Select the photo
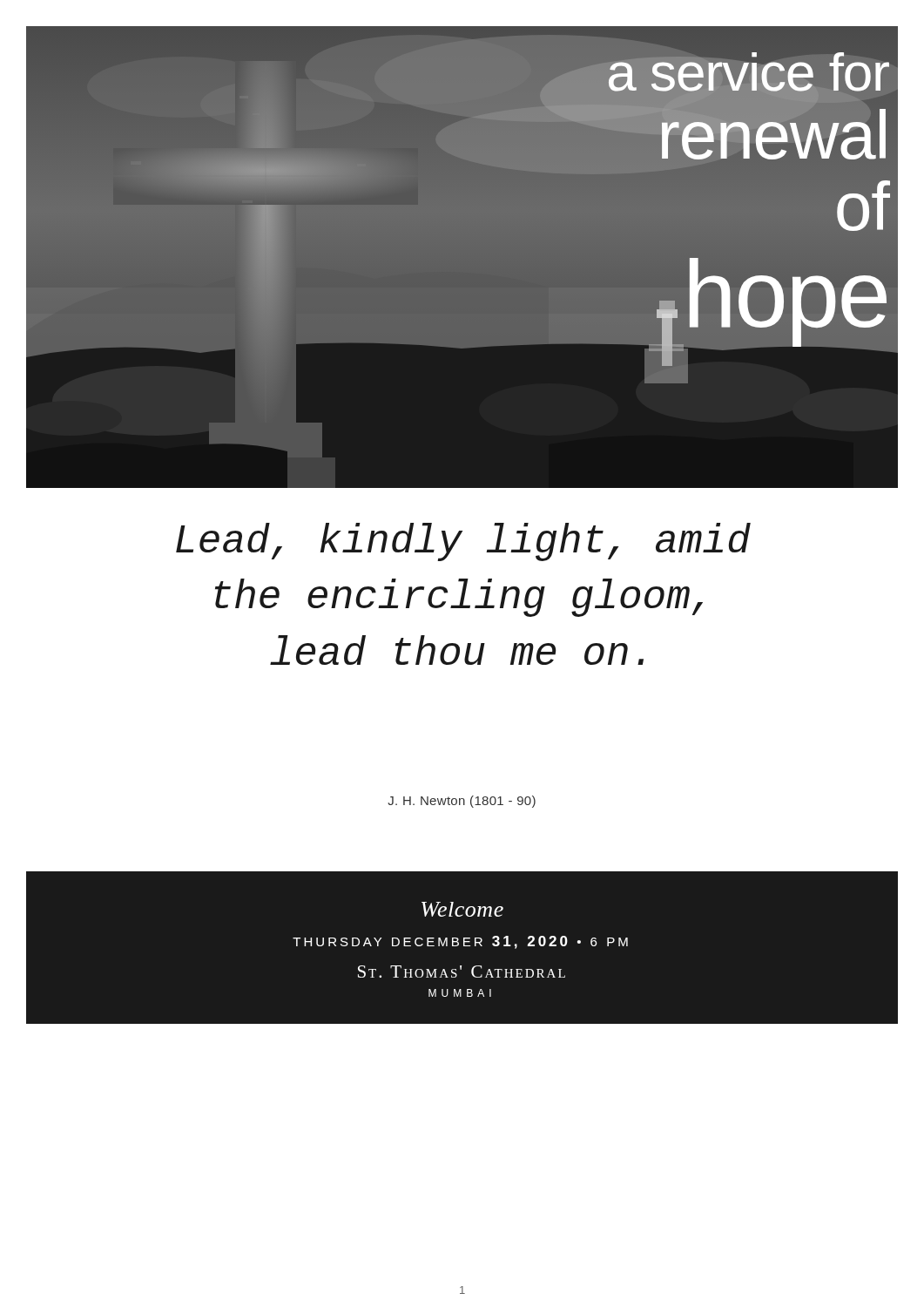 (462, 257)
